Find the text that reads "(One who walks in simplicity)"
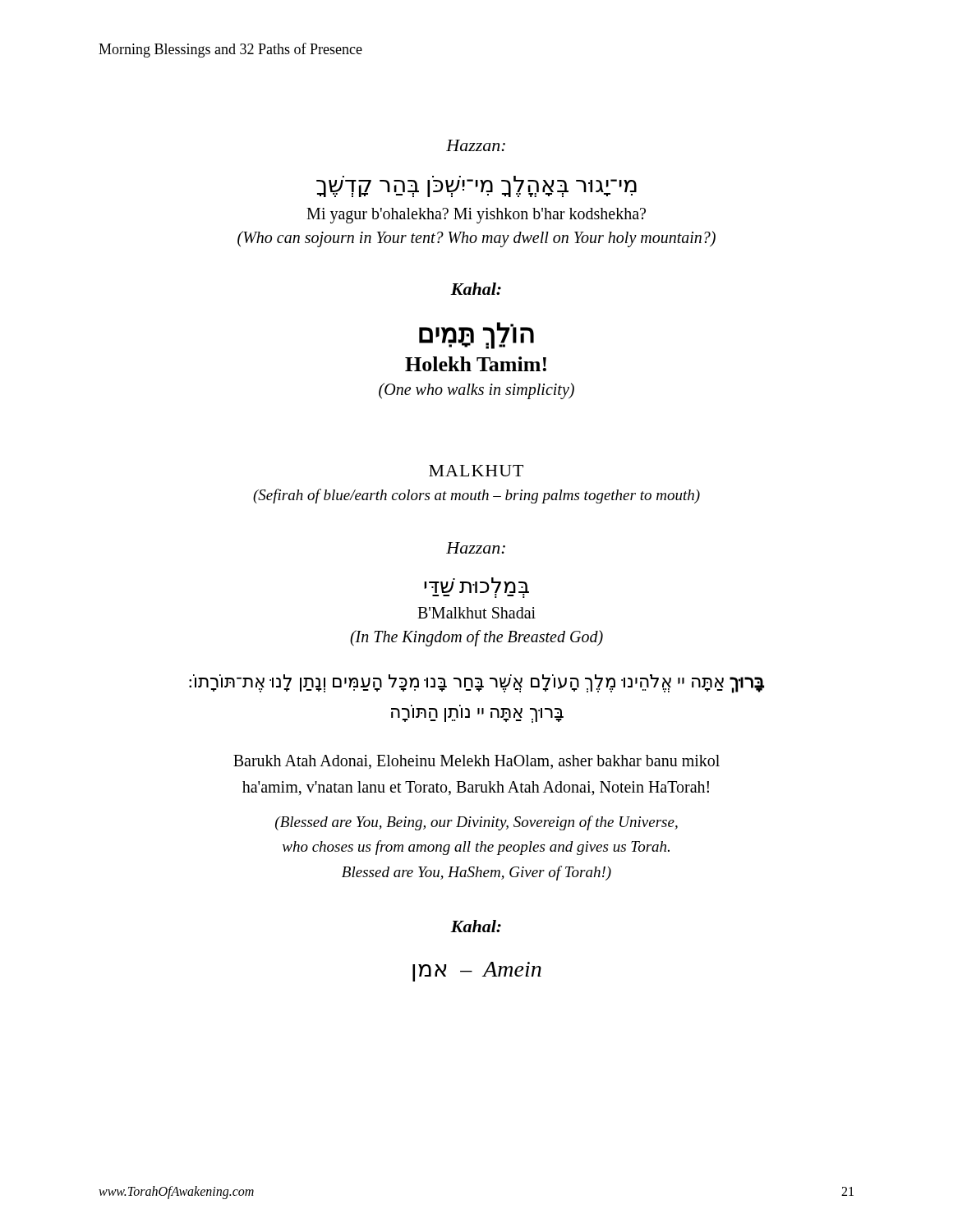Viewport: 953px width, 1232px height. (x=476, y=389)
